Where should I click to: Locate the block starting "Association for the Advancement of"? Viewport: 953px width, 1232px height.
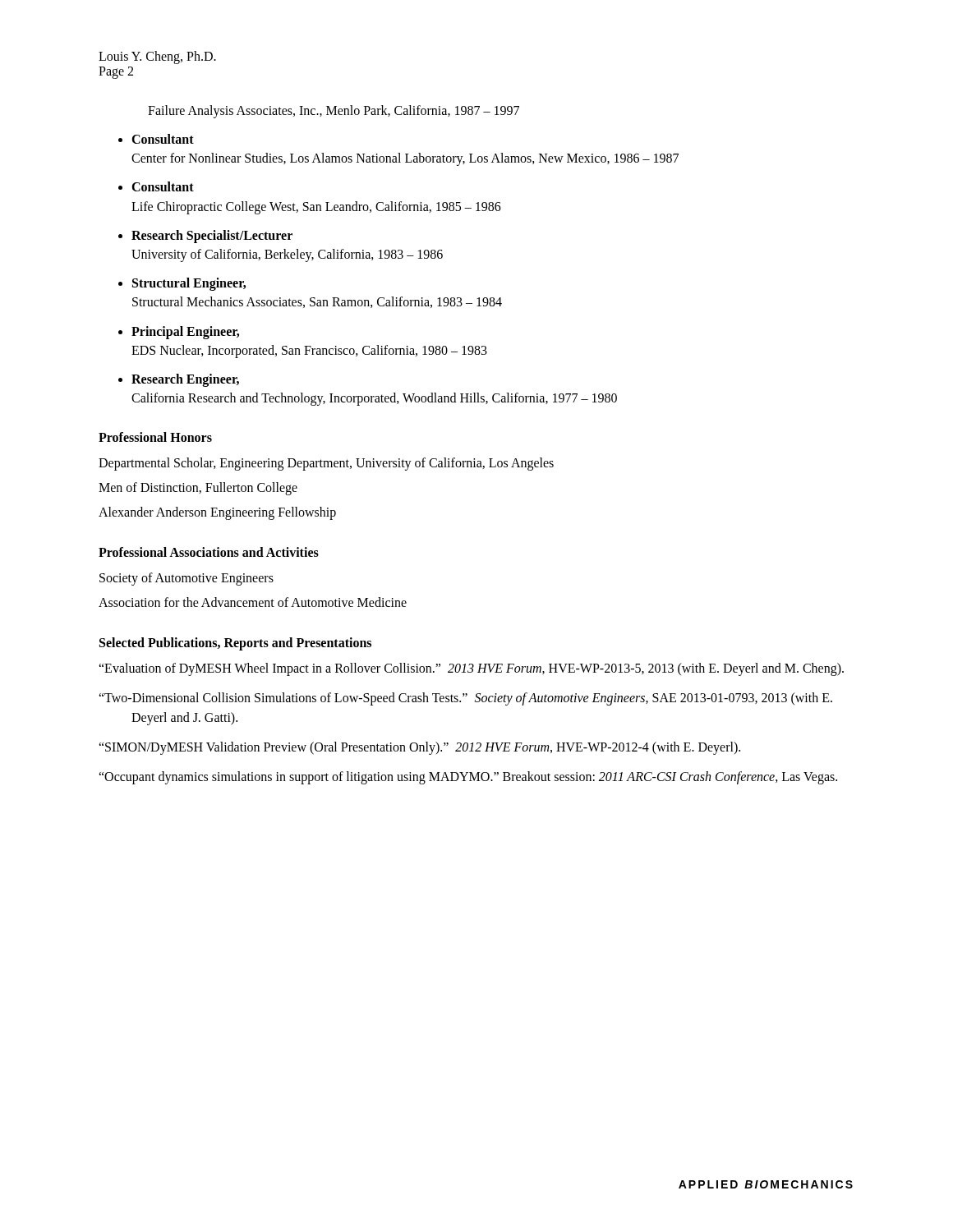(x=253, y=603)
